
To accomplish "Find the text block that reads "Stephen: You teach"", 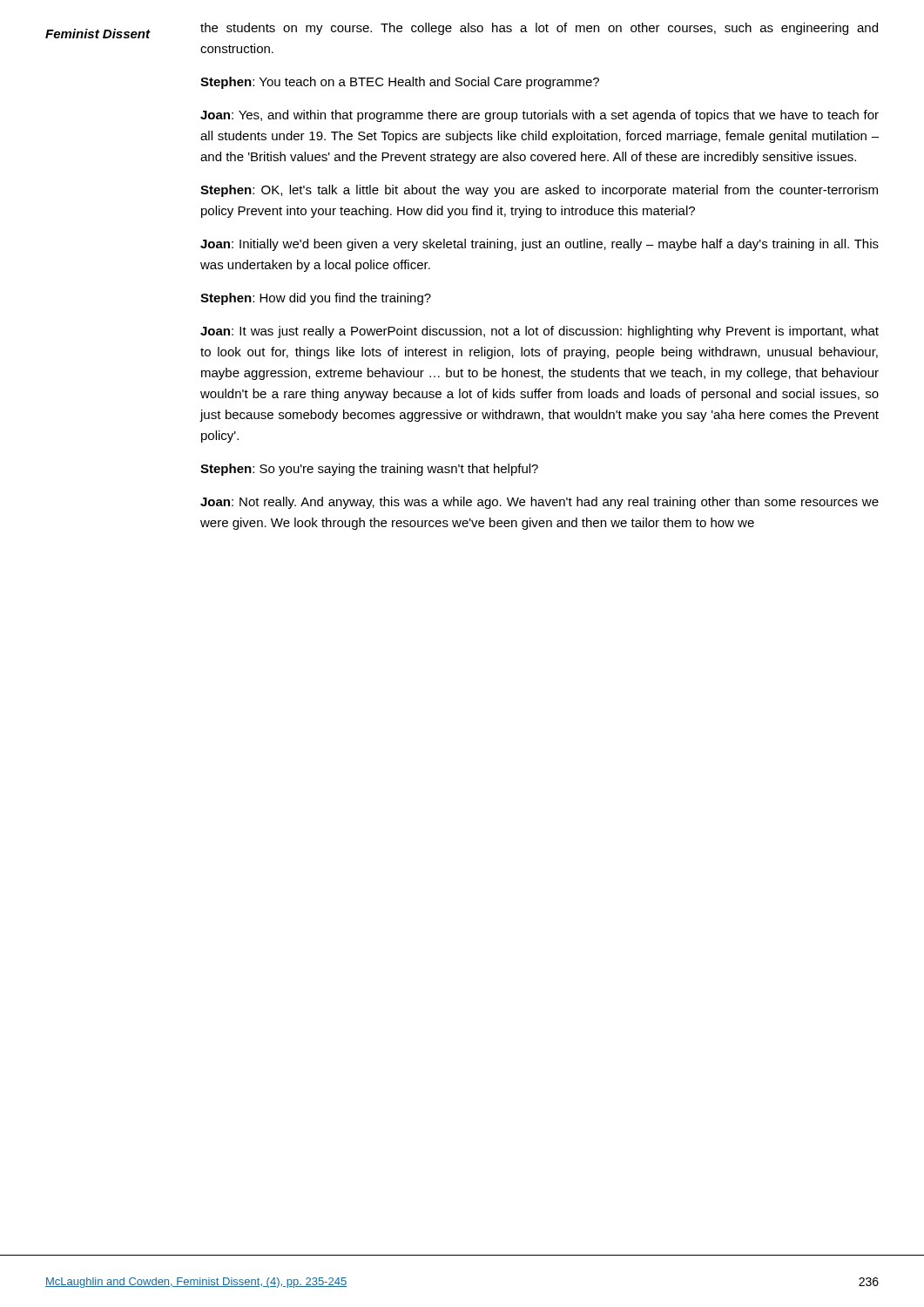I will (400, 81).
